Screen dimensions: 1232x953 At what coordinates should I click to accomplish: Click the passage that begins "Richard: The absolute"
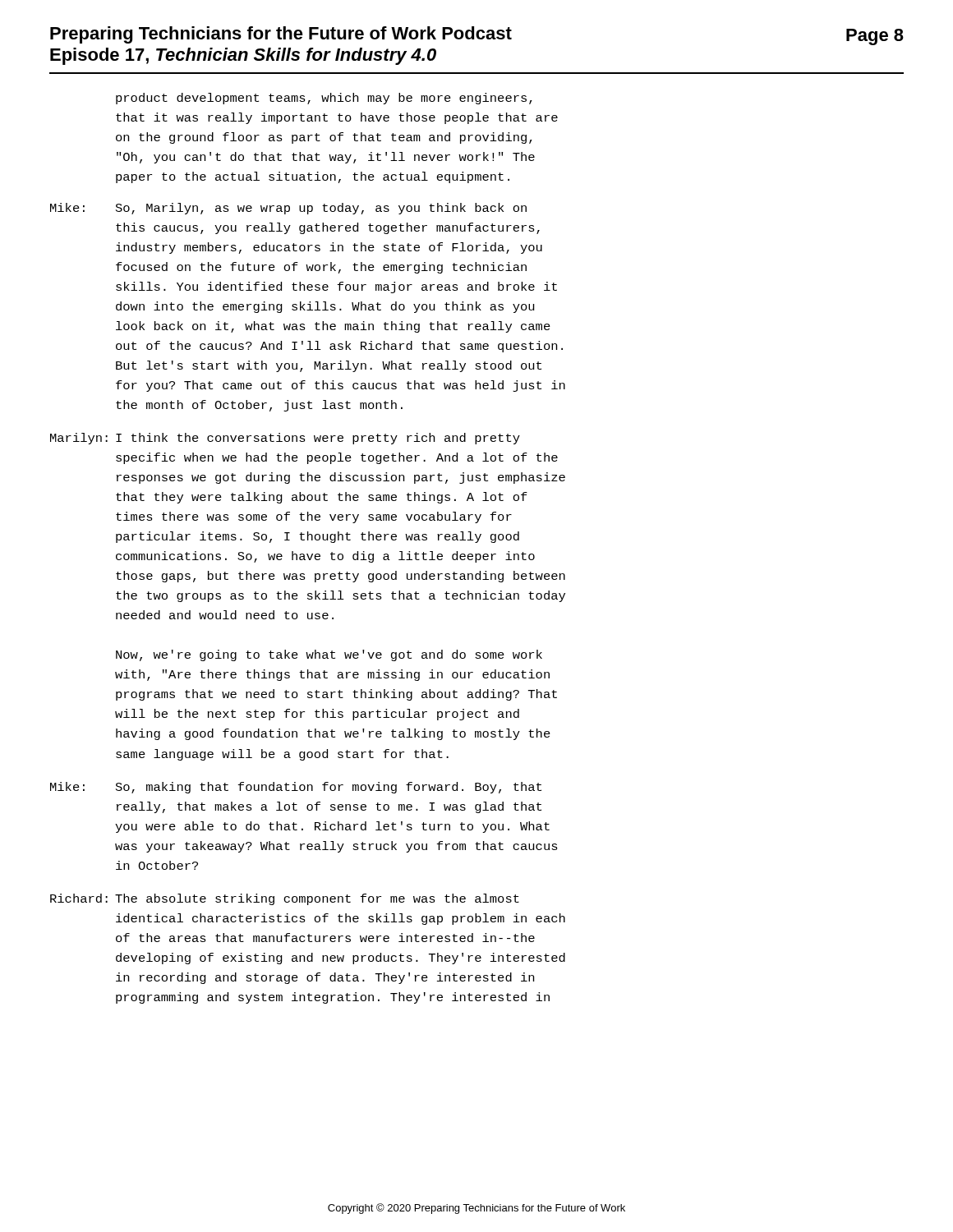tap(476, 948)
